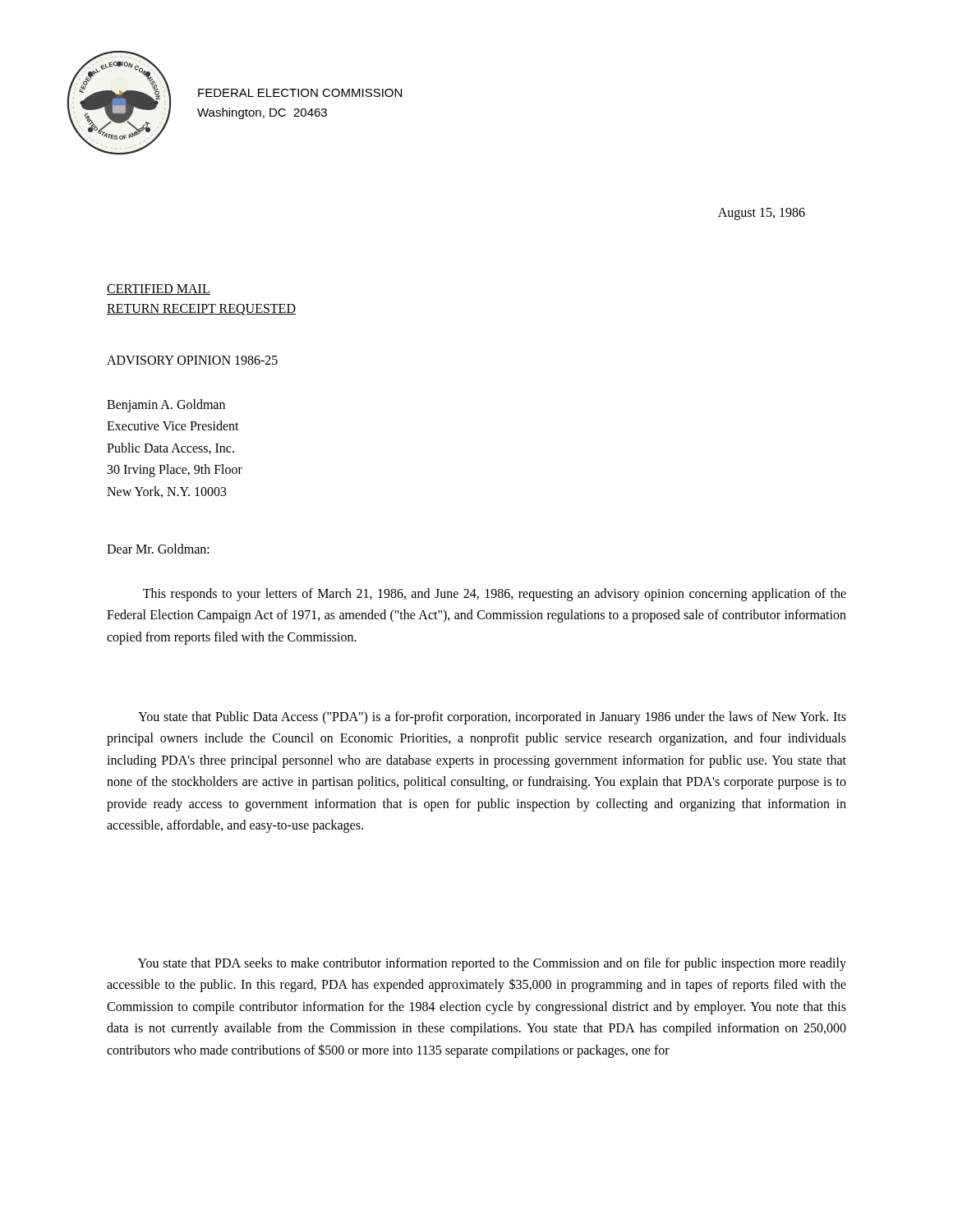Click on the text block containing "Benjamin A. Goldman Executive Vice President"
Viewport: 953px width, 1232px height.
click(x=175, y=448)
